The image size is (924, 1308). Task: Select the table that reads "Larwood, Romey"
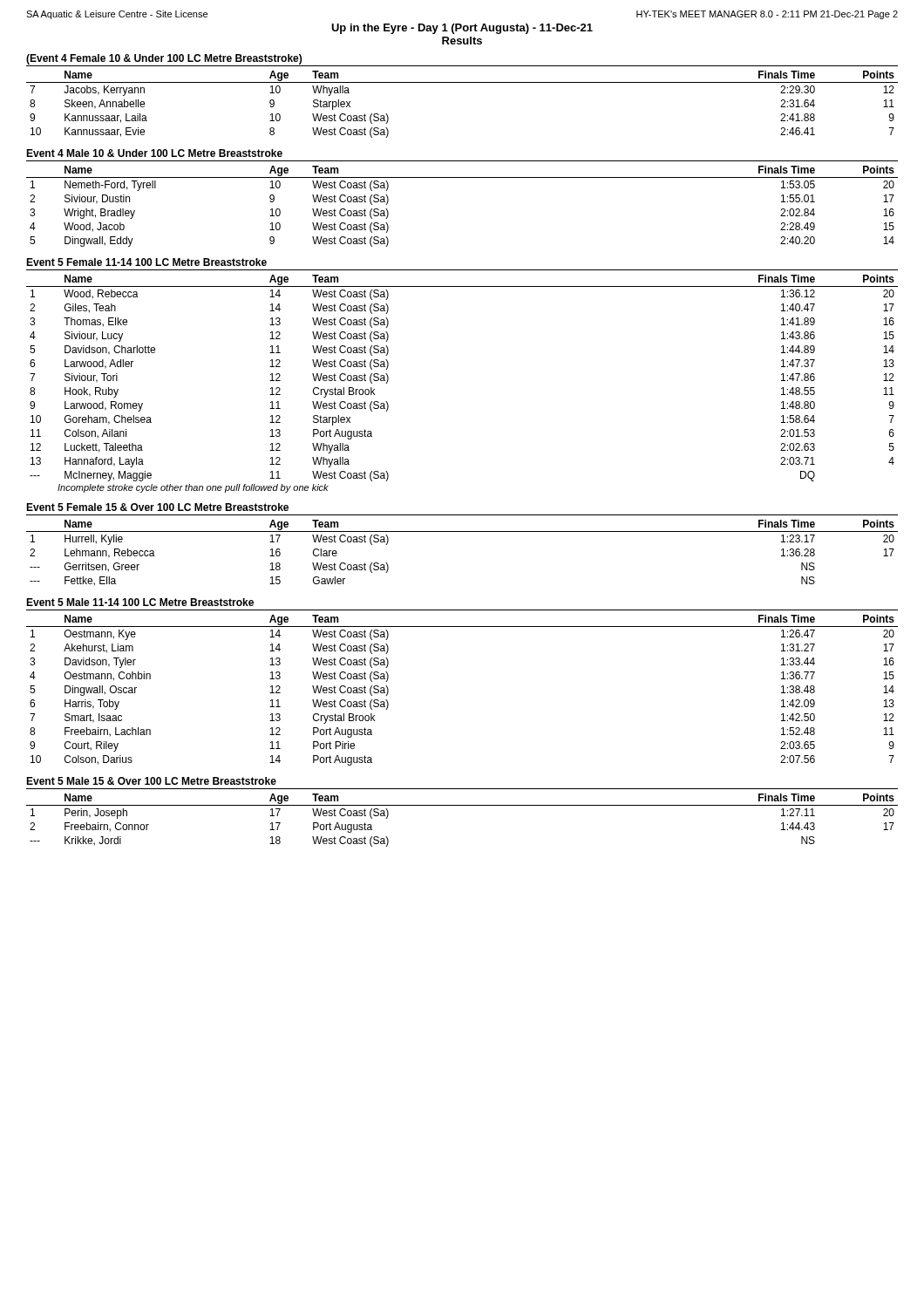462,377
